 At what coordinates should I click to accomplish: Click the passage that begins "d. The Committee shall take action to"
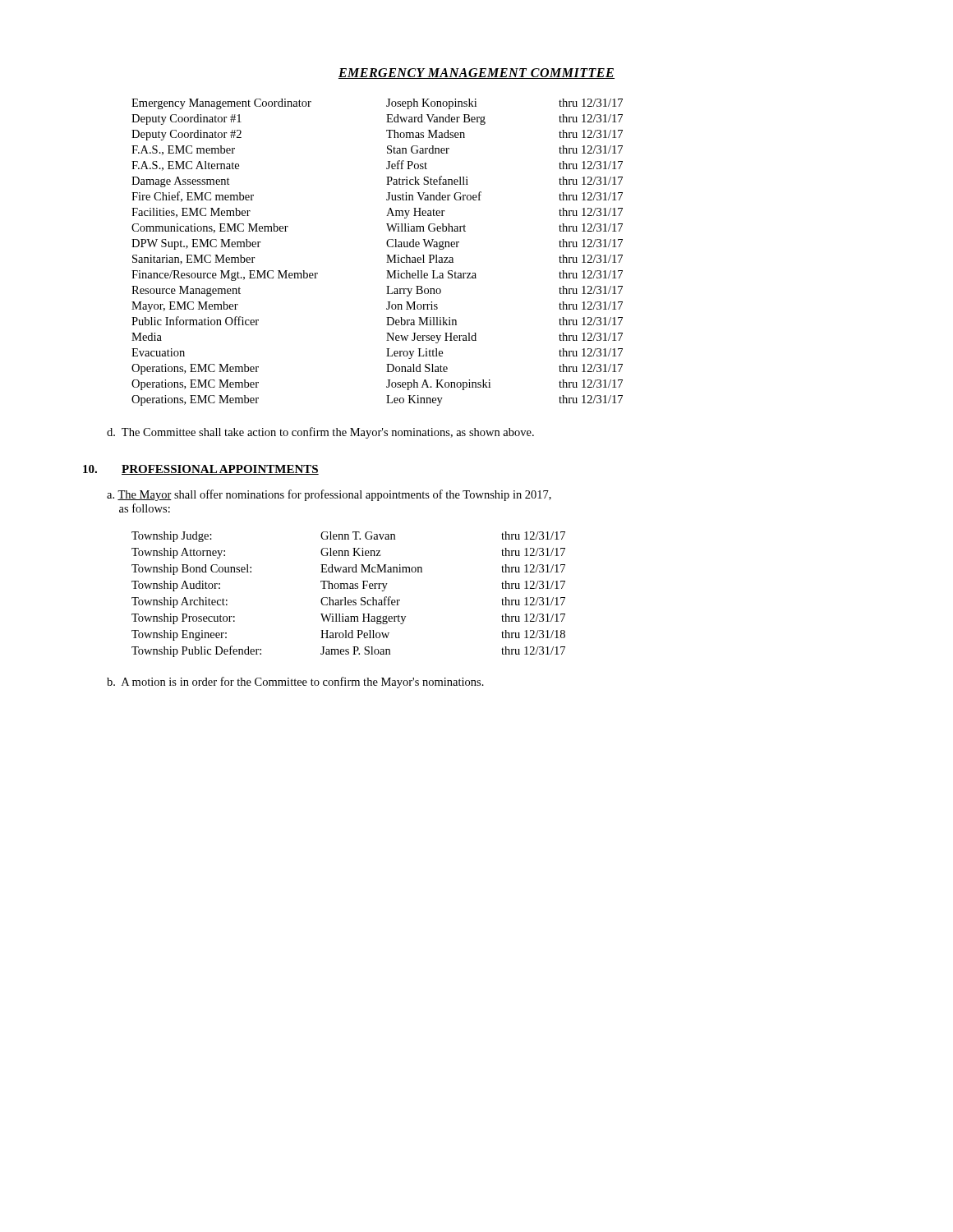pyautogui.click(x=321, y=432)
